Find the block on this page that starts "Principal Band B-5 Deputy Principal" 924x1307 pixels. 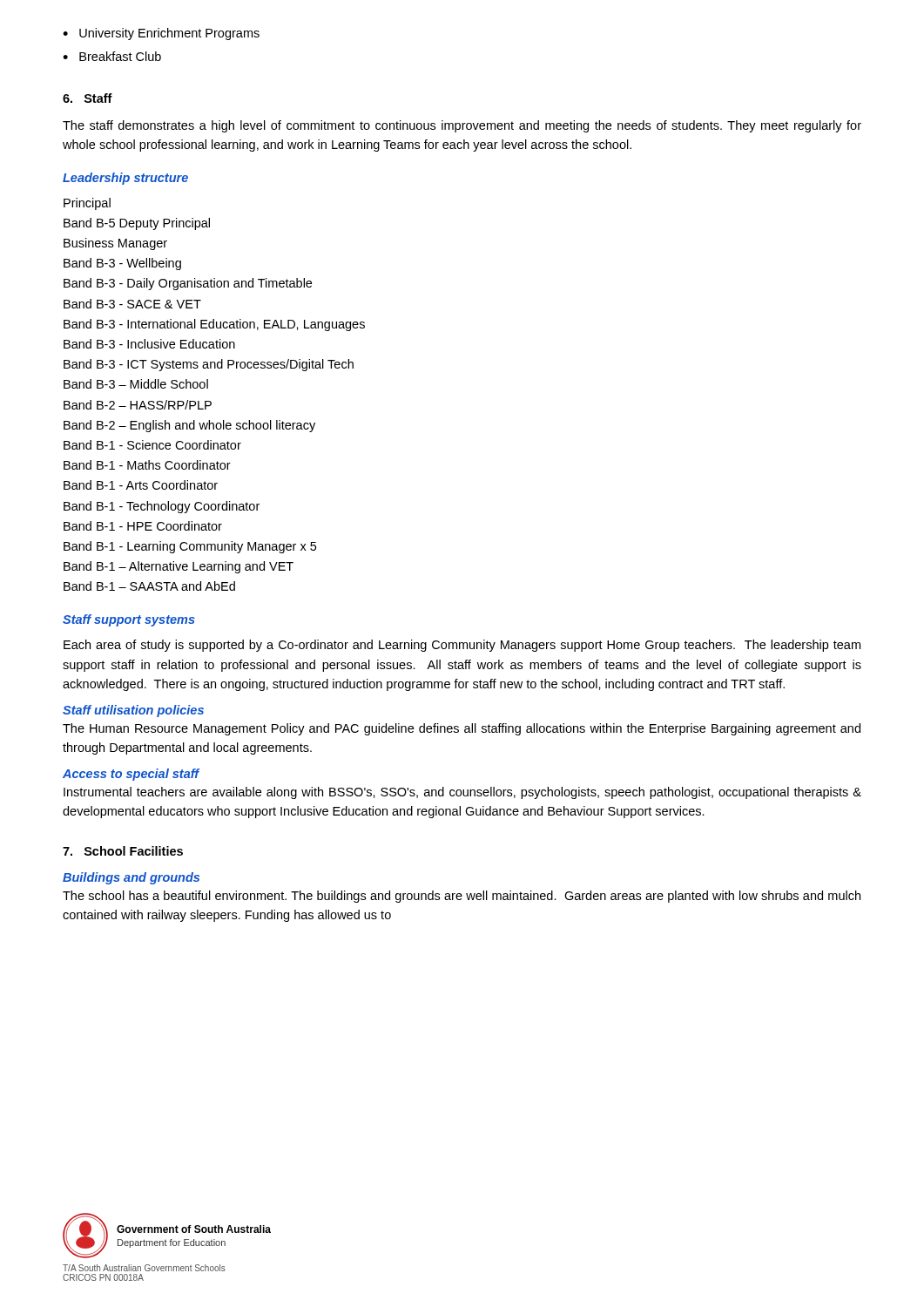(87, 204)
